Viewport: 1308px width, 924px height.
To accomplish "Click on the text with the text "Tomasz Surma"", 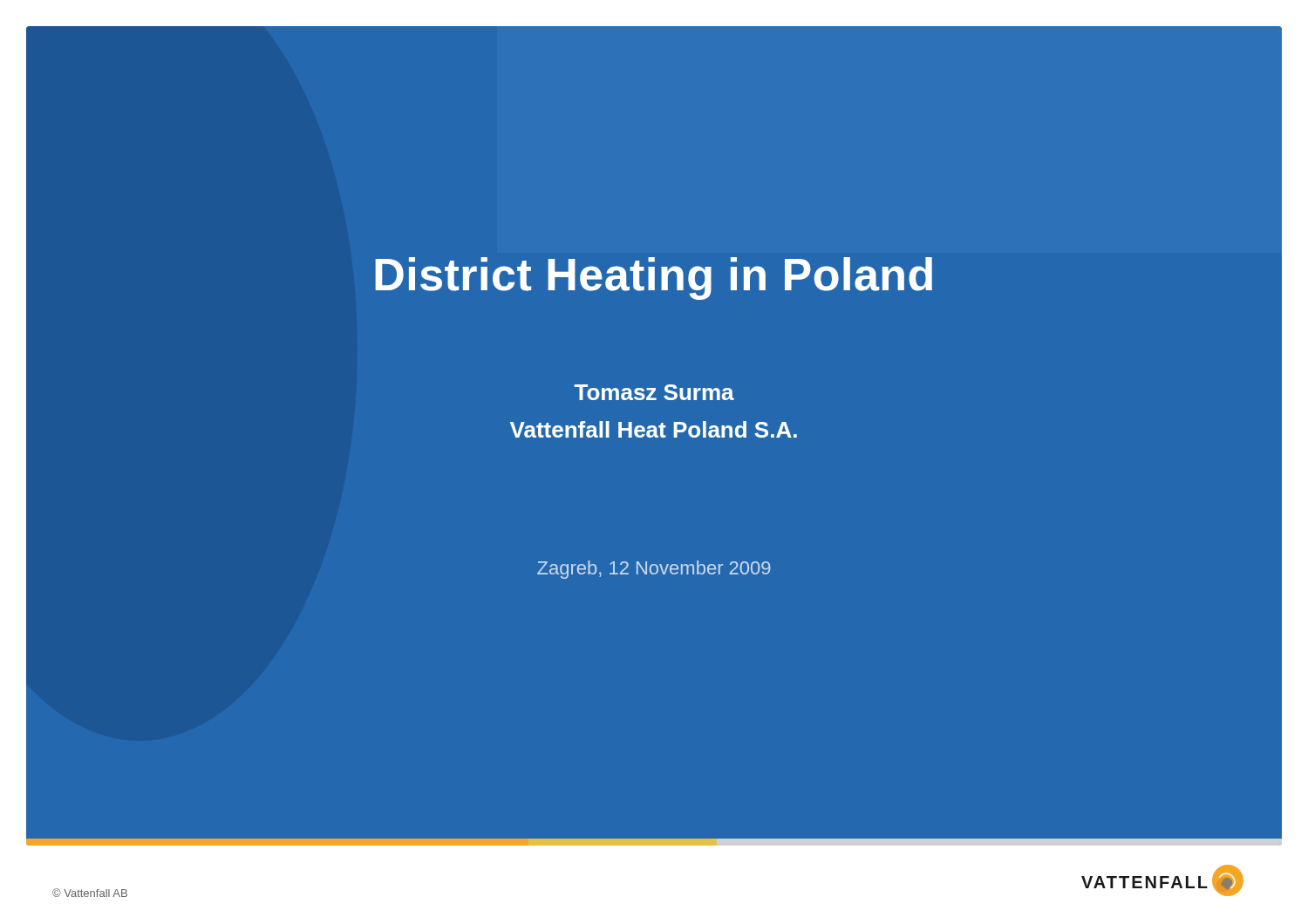I will click(x=654, y=392).
